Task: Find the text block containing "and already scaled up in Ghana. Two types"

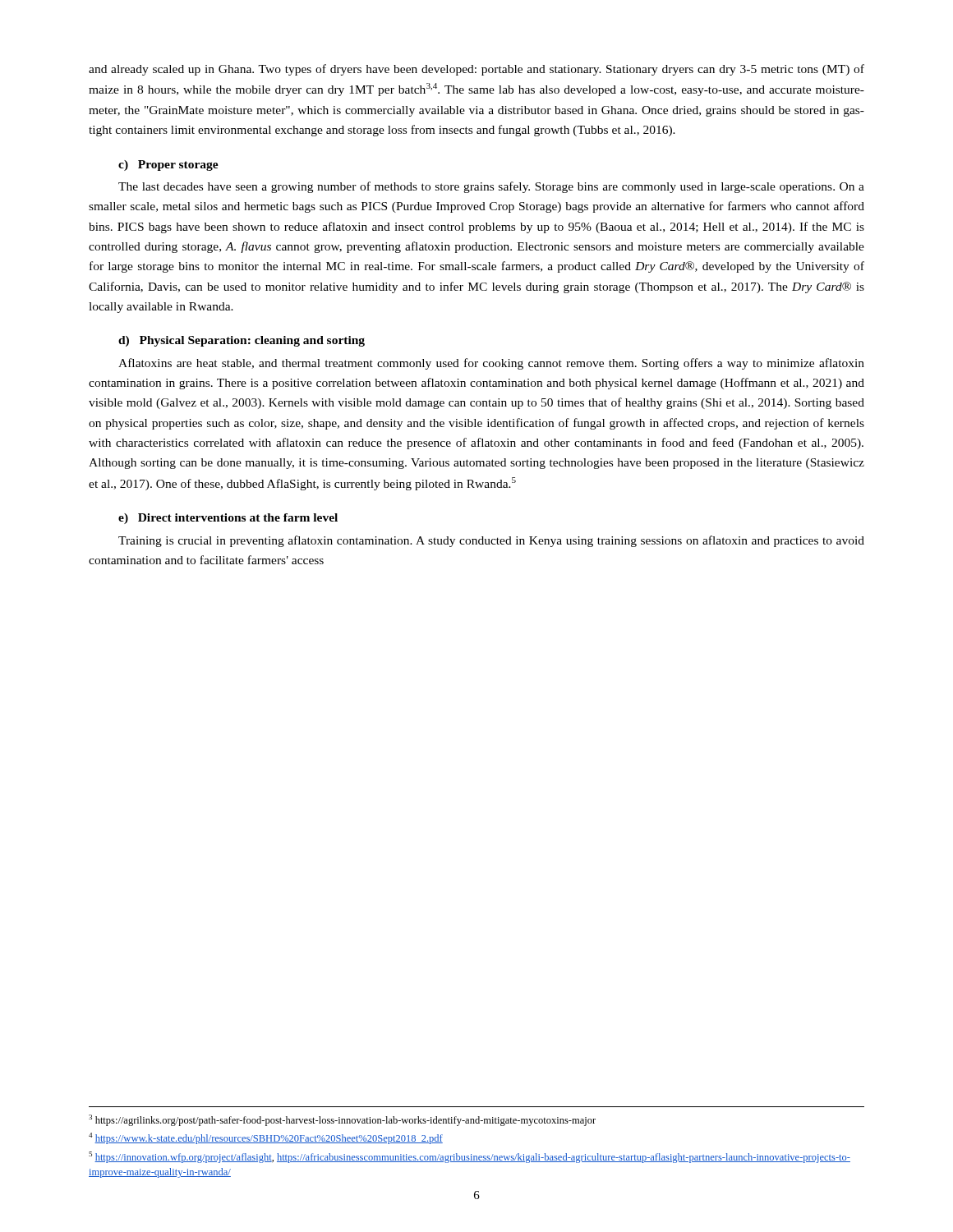Action: [x=476, y=99]
